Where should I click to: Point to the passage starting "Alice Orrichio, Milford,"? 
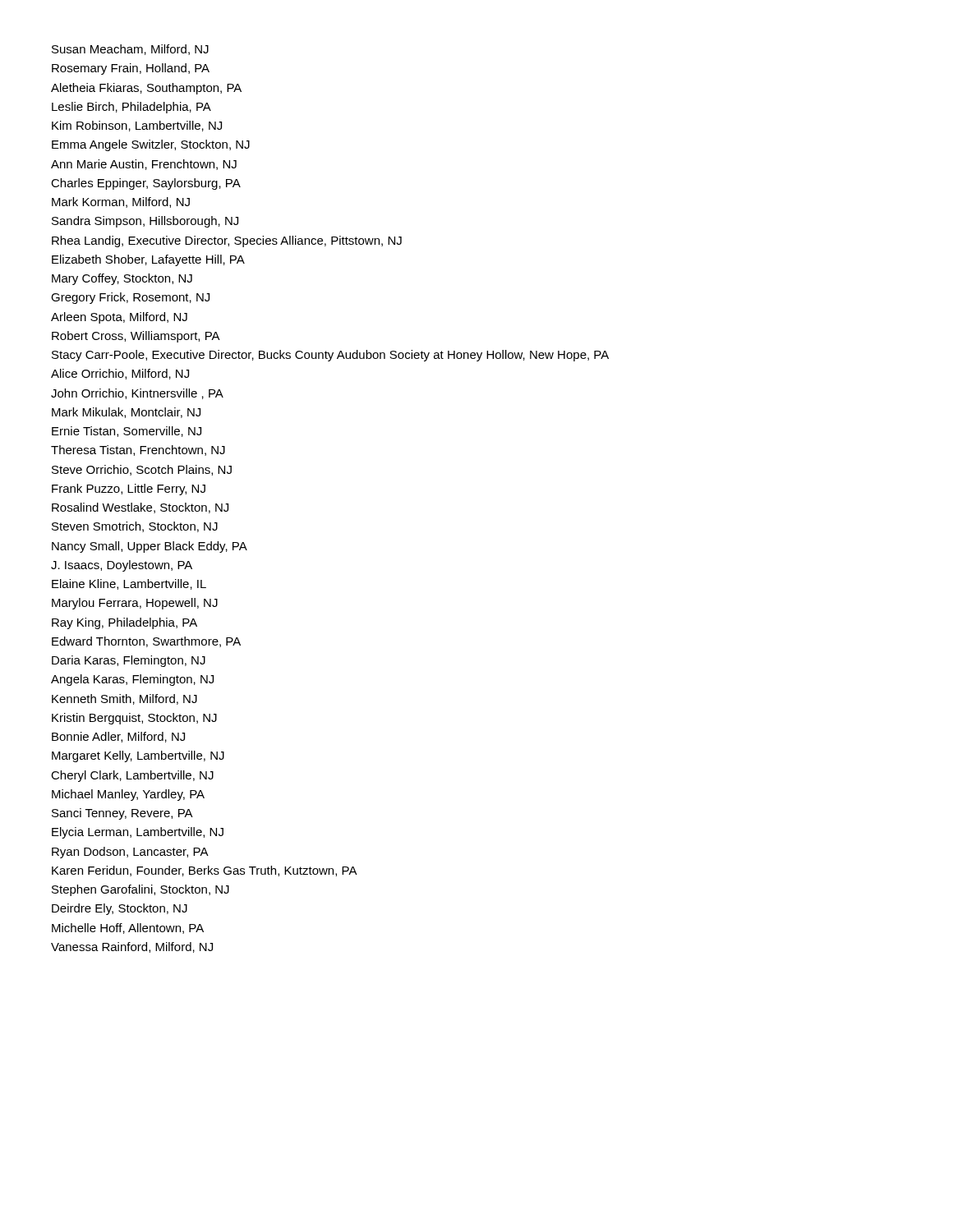coord(120,373)
